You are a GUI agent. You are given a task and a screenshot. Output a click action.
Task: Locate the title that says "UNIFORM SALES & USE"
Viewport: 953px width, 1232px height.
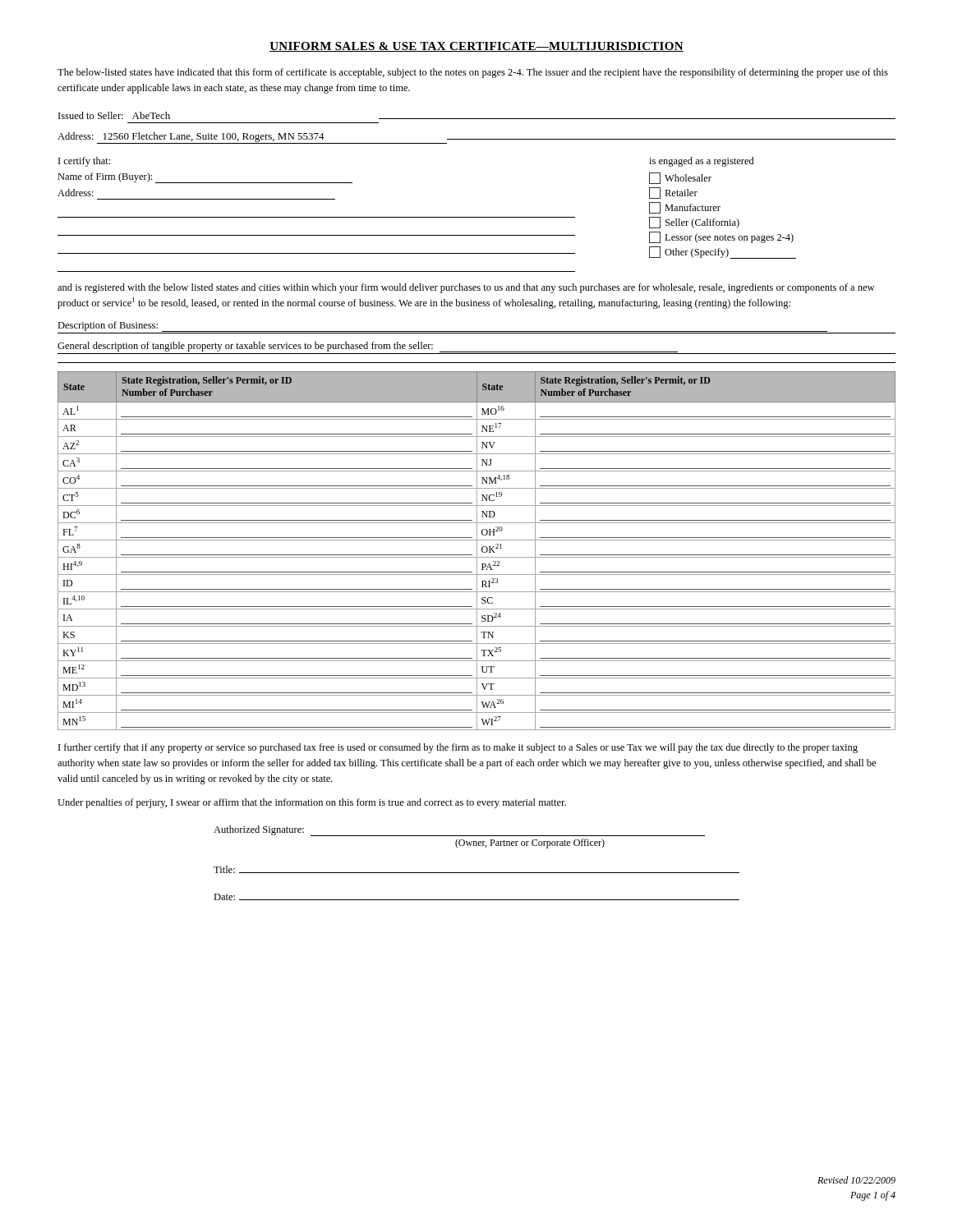pos(476,46)
